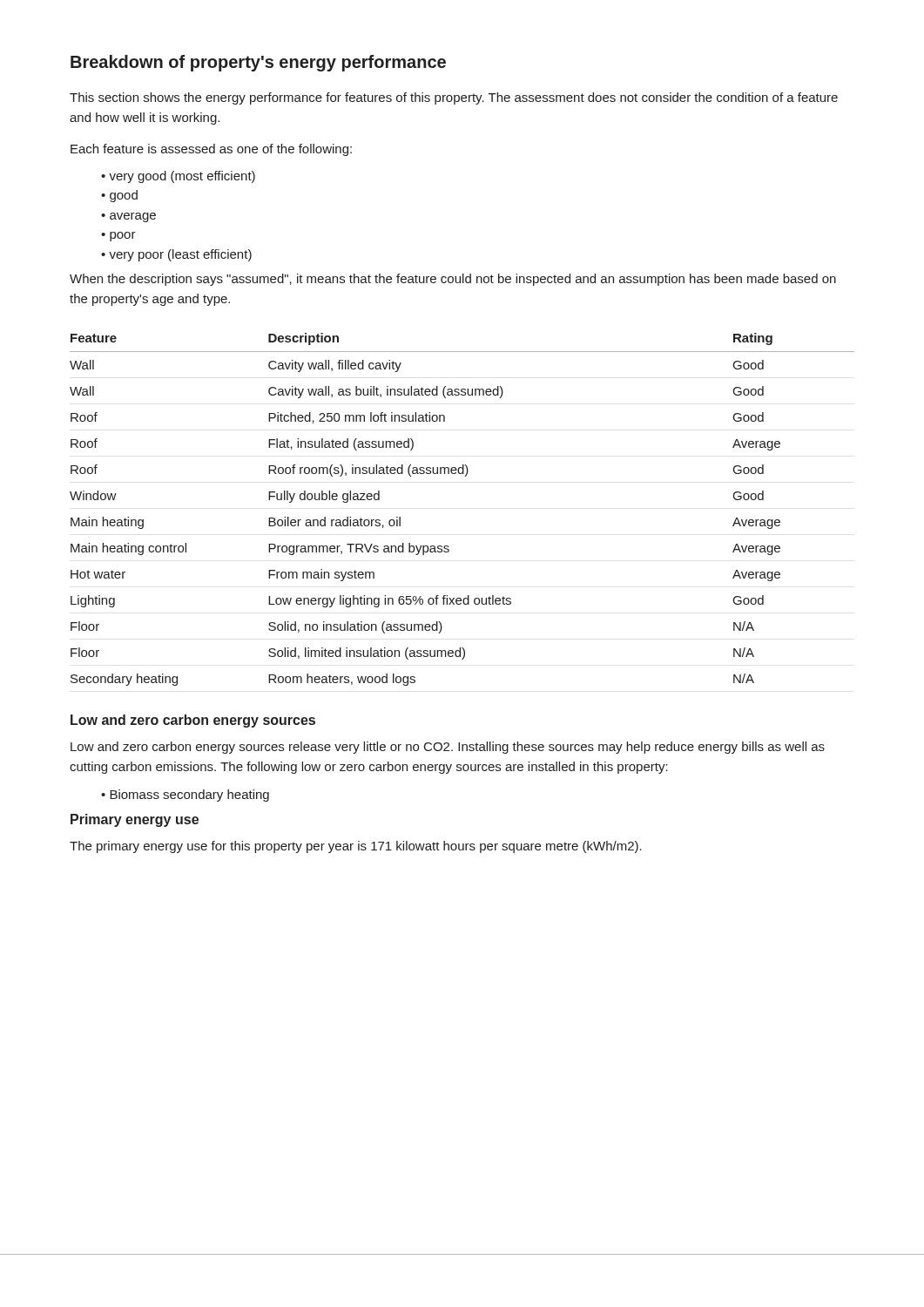The image size is (924, 1307).
Task: Find the text starting "• poor"
Action: click(118, 234)
